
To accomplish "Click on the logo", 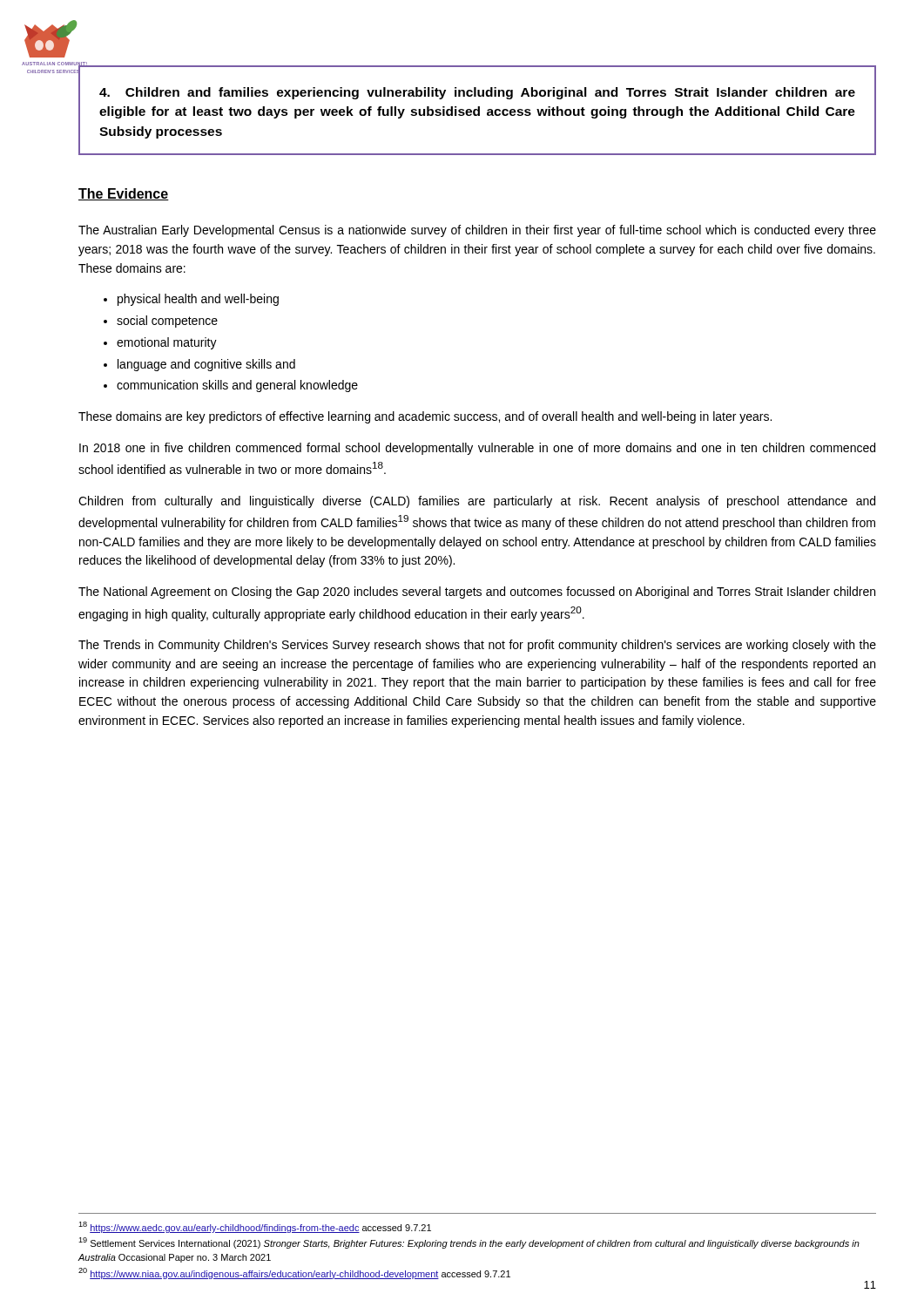I will [x=53, y=42].
